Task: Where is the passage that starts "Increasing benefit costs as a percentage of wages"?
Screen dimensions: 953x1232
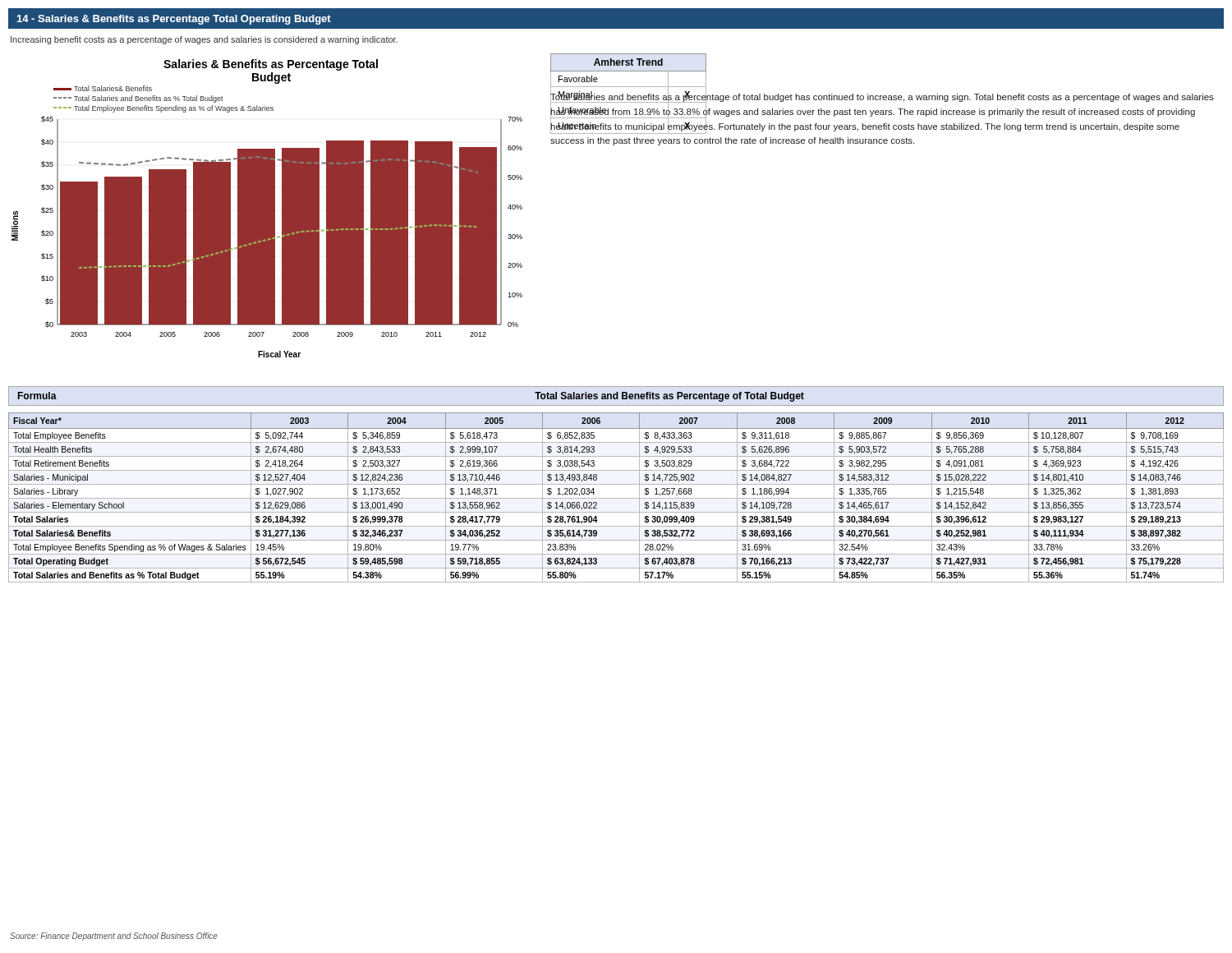Action: point(204,39)
